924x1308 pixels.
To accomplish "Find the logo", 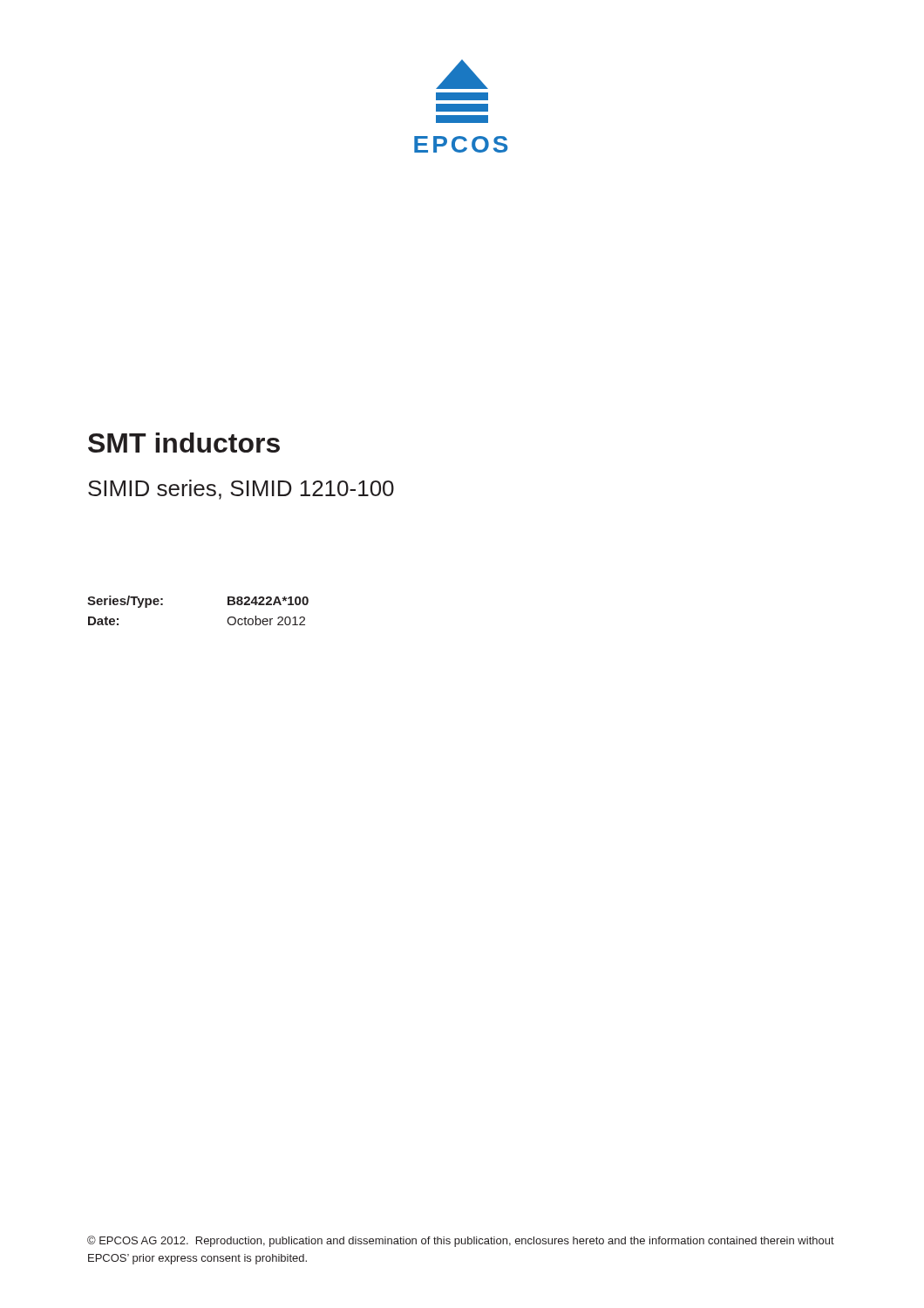I will pos(462,111).
